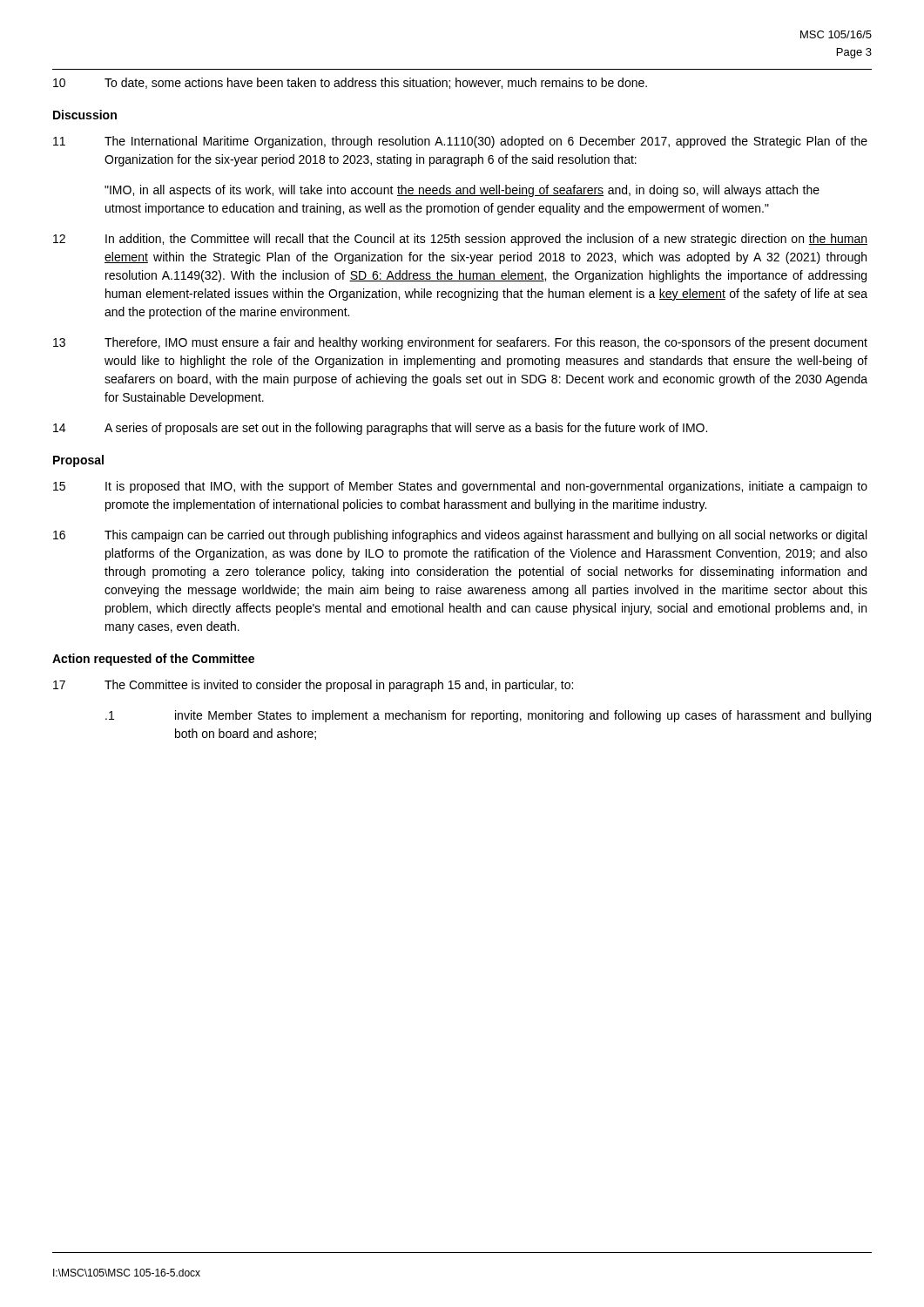Where is the passage that starts ""IMO, in all aspects"?

[462, 199]
